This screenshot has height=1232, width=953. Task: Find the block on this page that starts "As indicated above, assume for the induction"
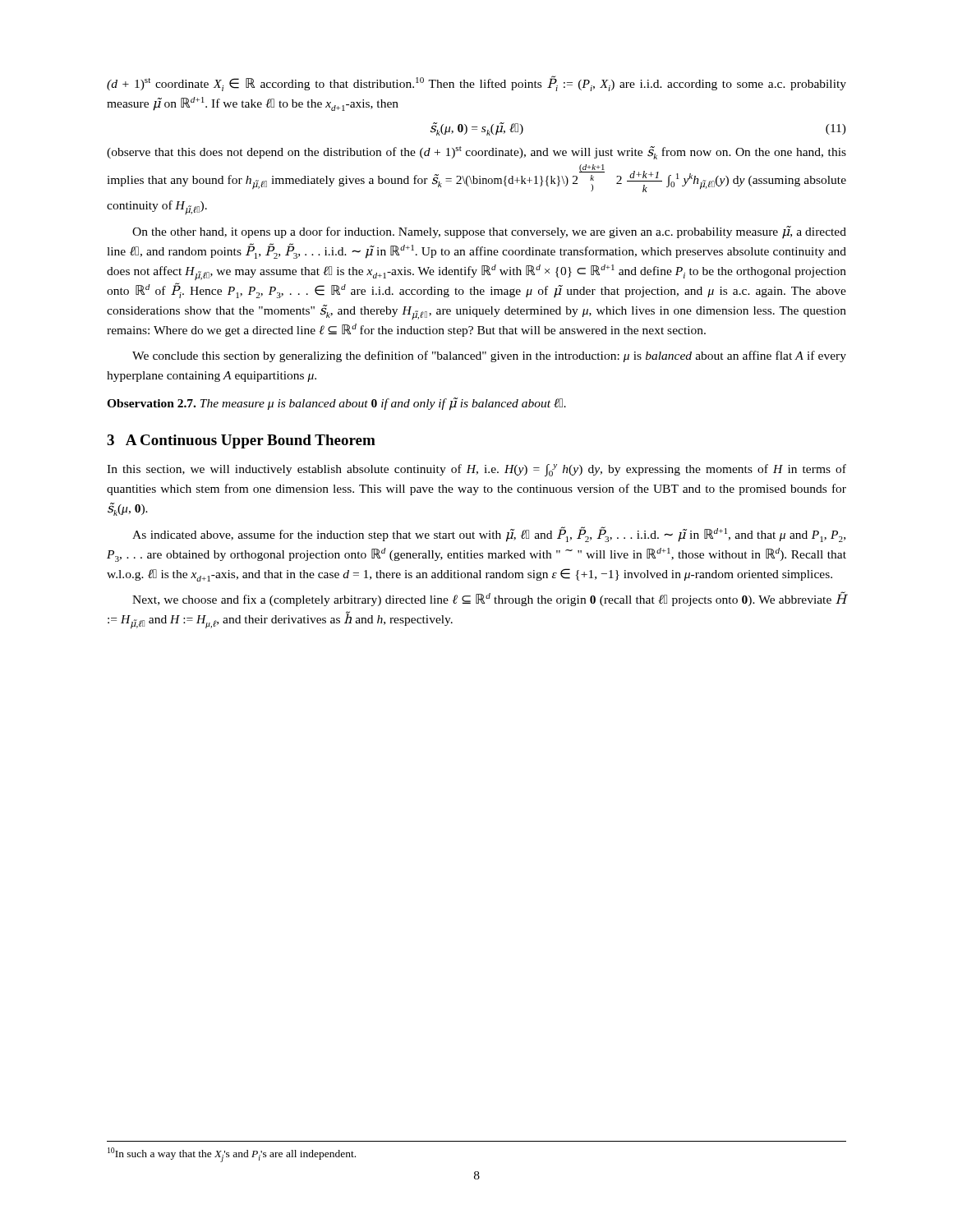476,554
